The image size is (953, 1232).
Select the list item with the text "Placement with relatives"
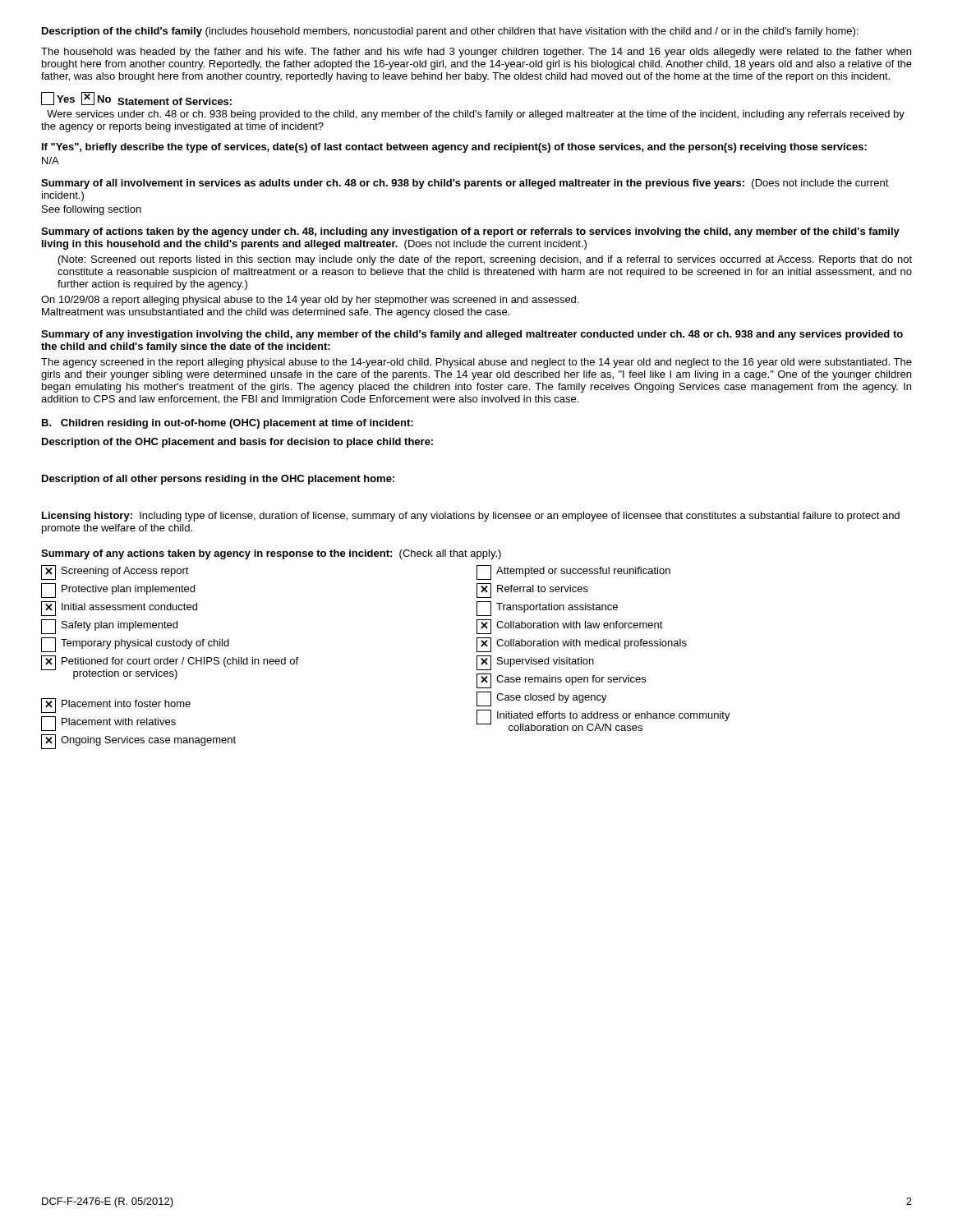point(108,723)
